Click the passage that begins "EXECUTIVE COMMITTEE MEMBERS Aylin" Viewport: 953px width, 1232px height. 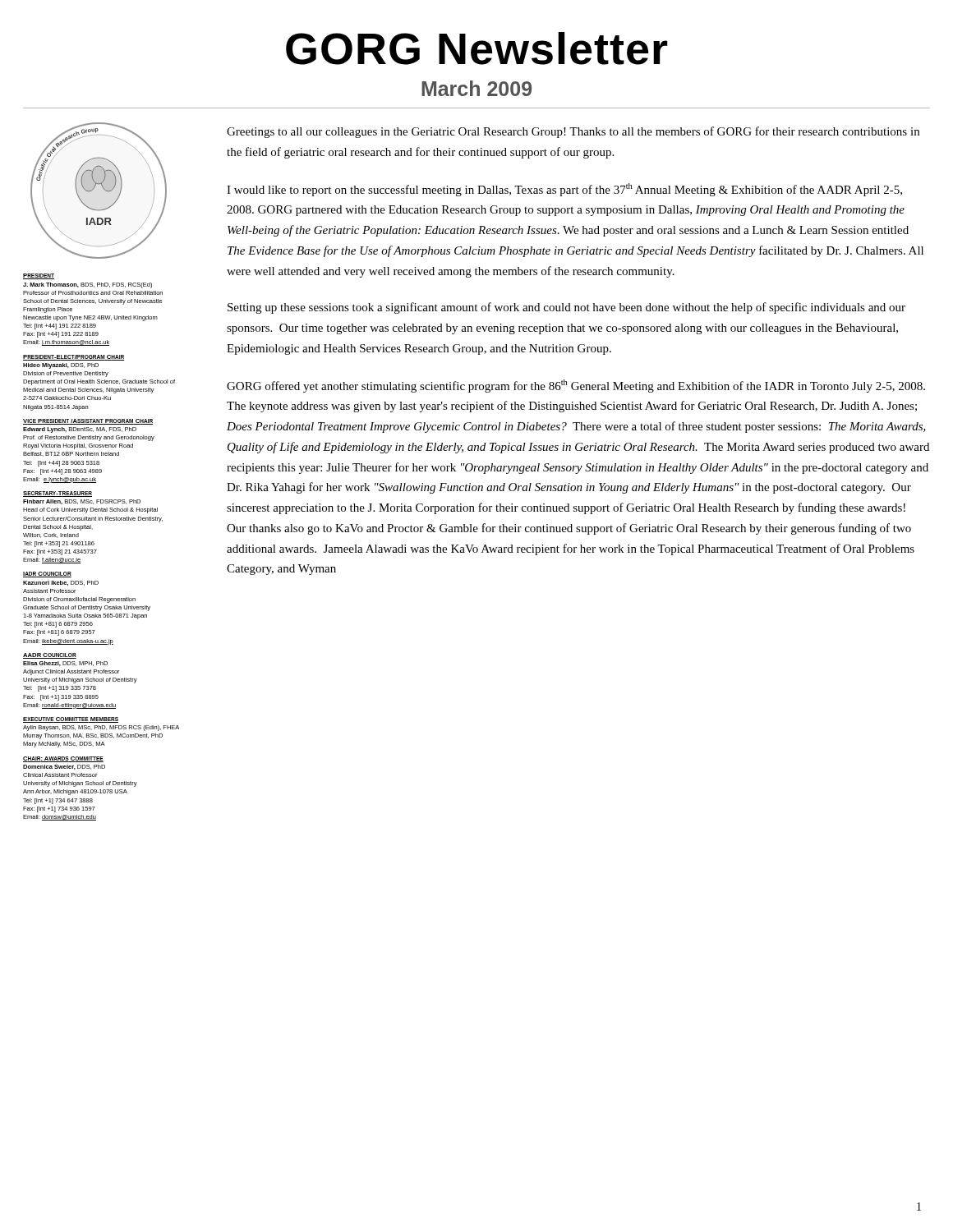pos(109,732)
